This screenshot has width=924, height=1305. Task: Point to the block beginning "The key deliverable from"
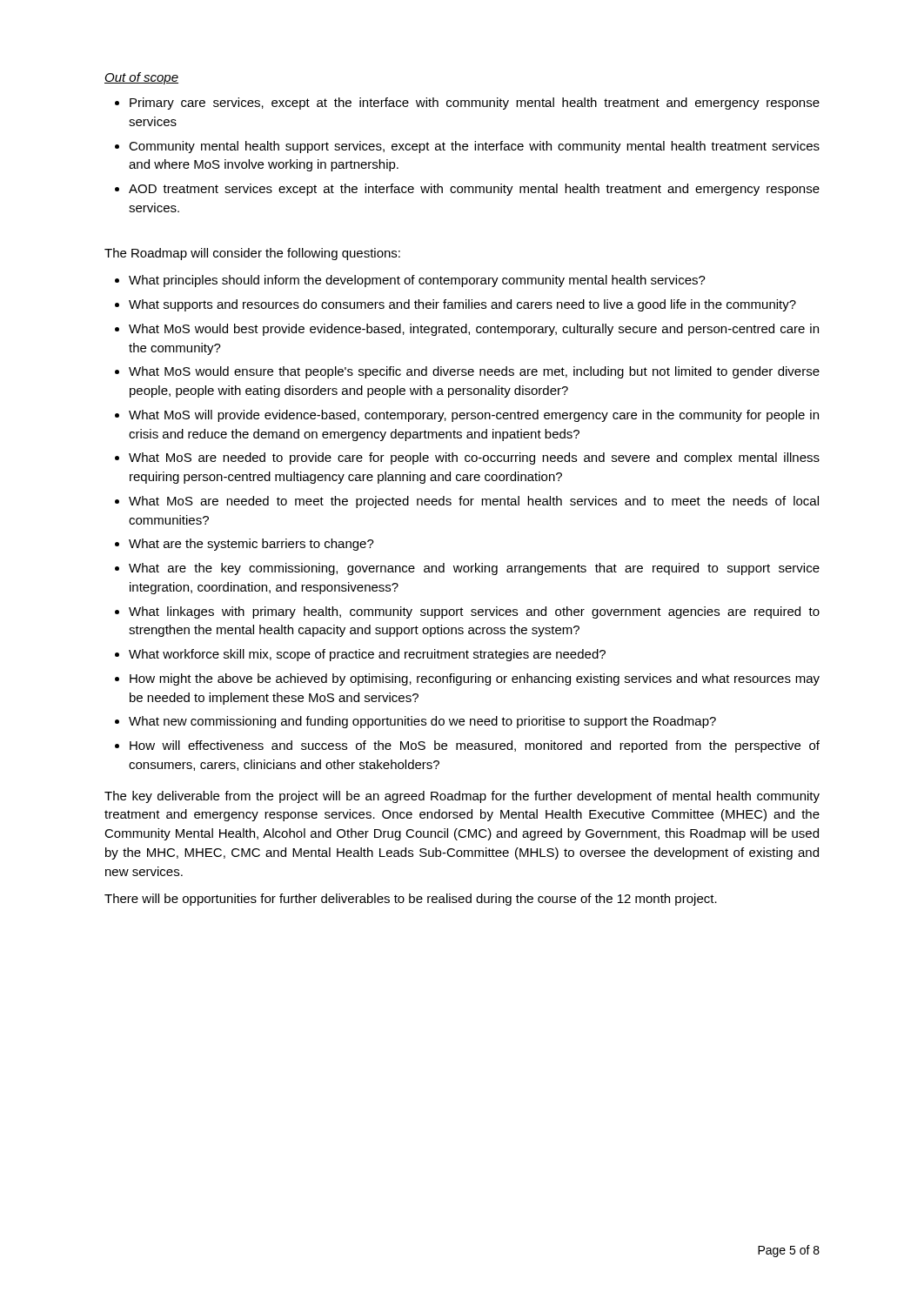(x=462, y=833)
